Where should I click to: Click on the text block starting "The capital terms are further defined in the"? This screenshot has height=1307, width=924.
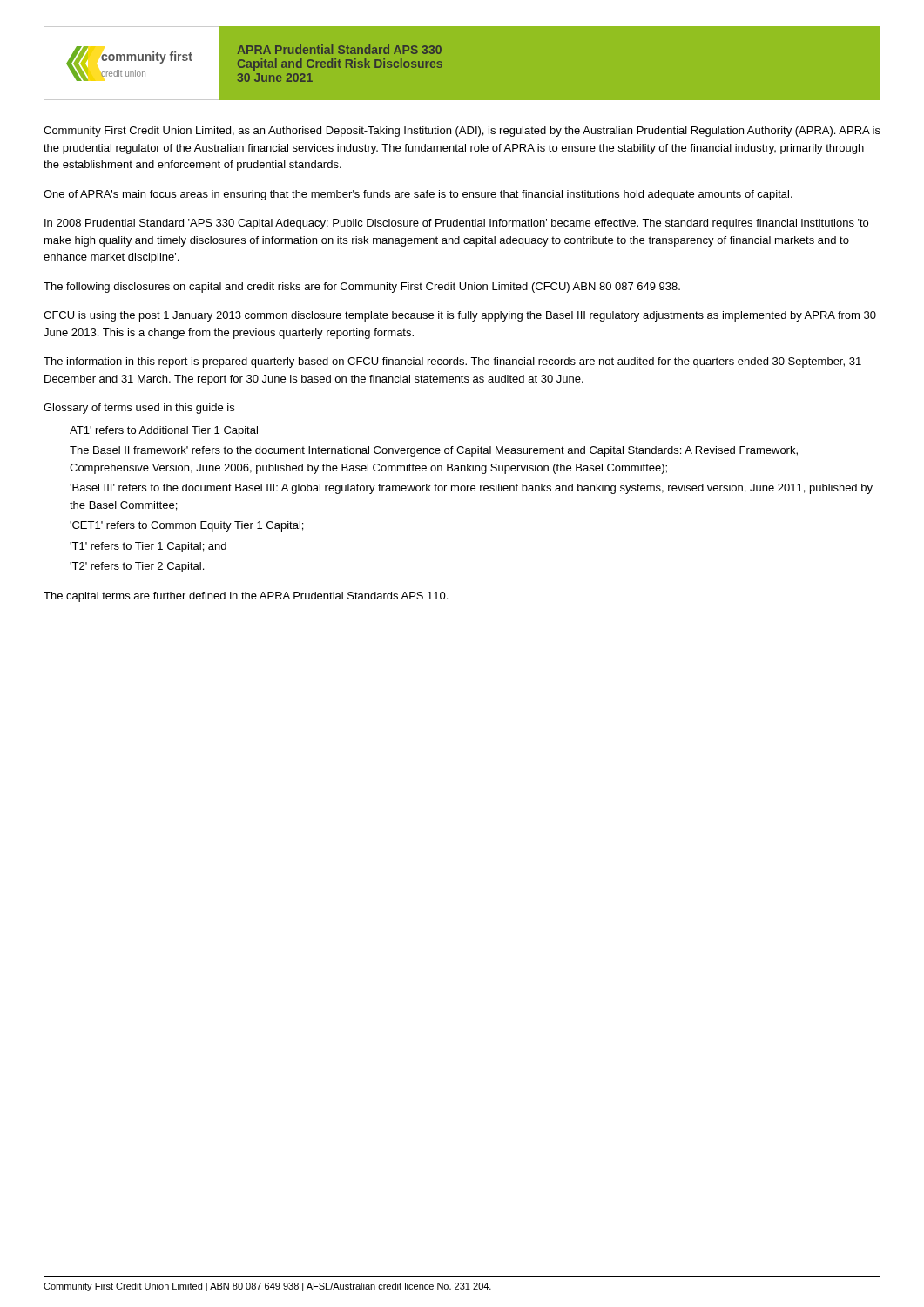point(246,595)
